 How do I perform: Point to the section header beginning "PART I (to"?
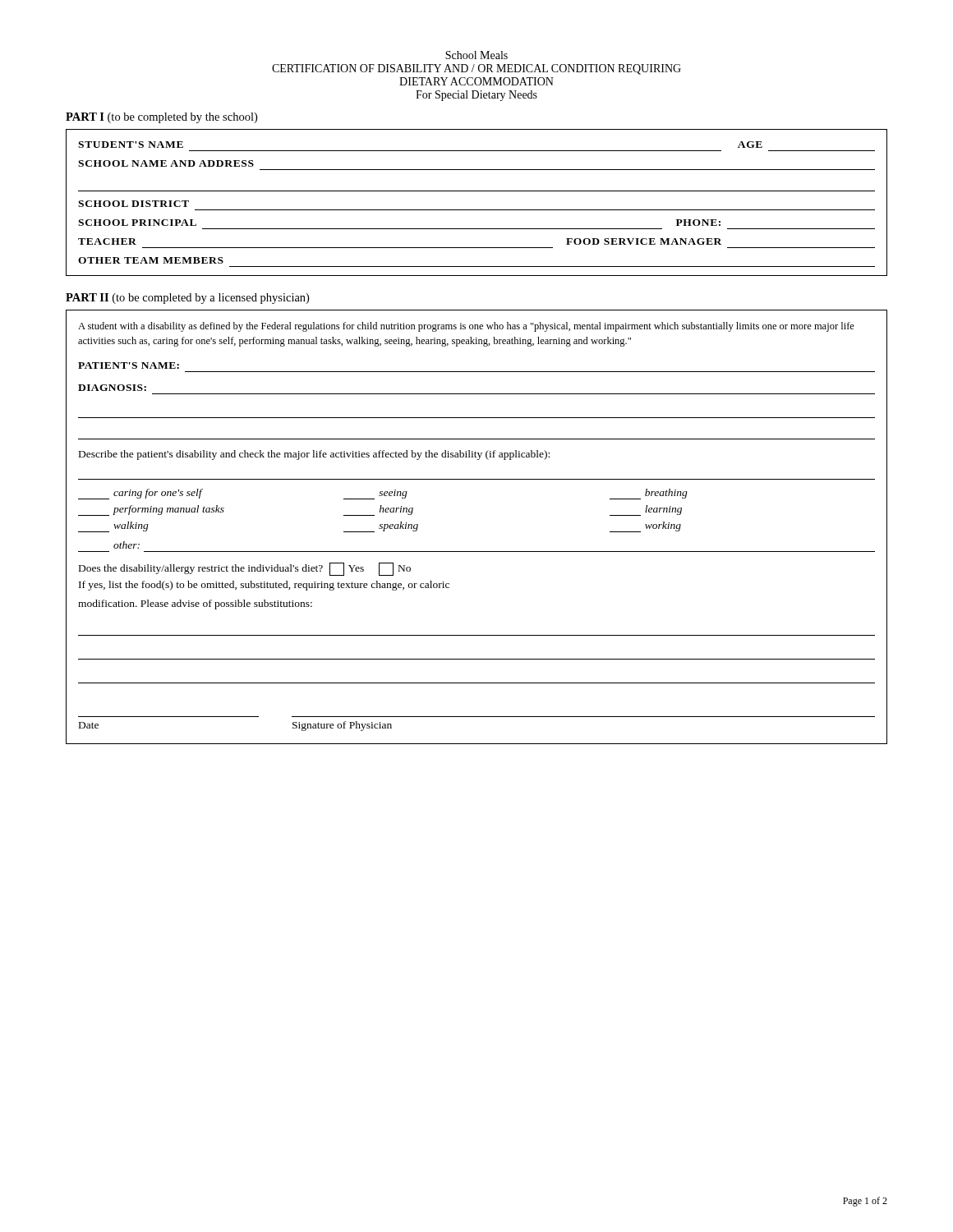[162, 117]
